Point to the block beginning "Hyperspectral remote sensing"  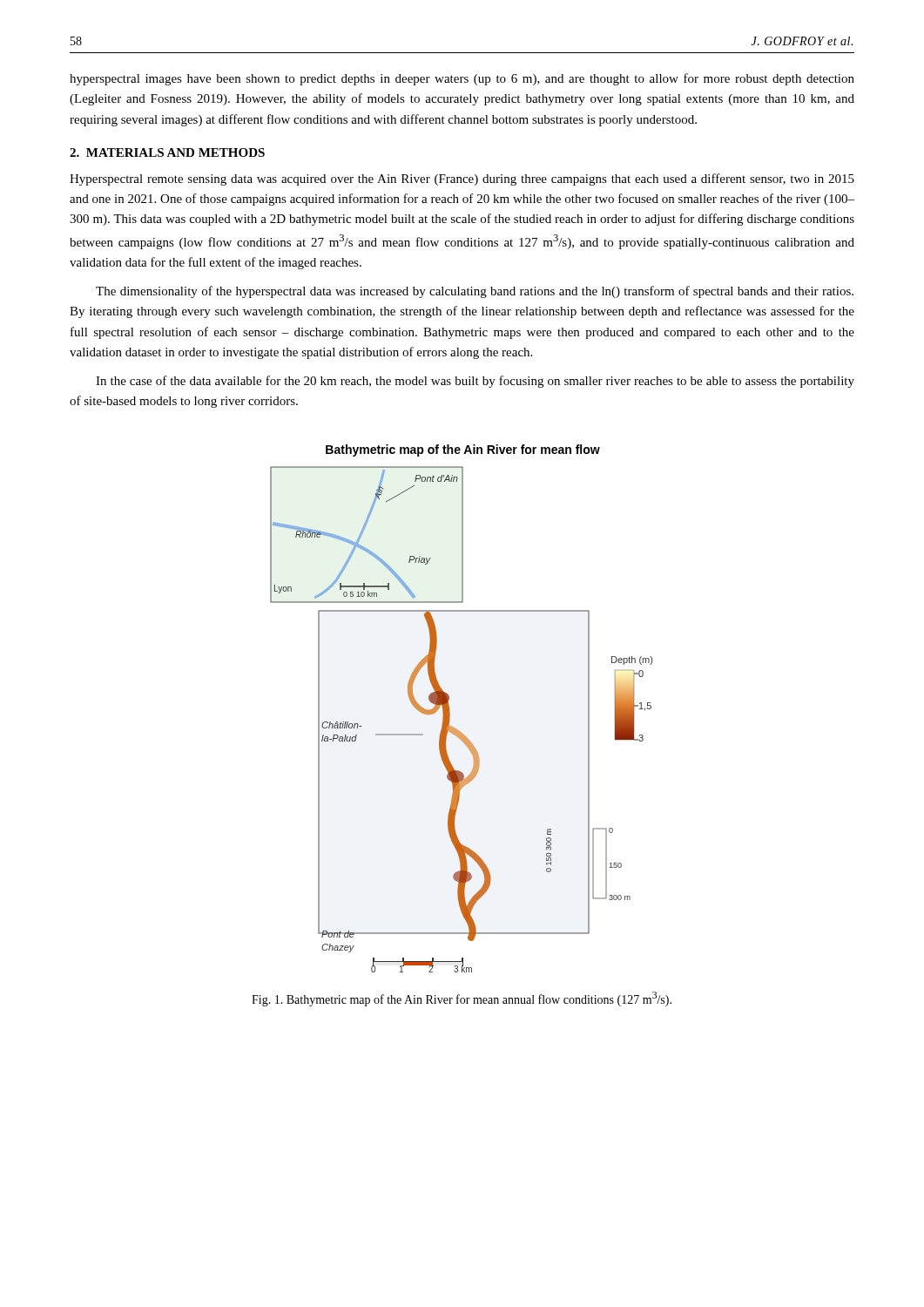pos(462,290)
